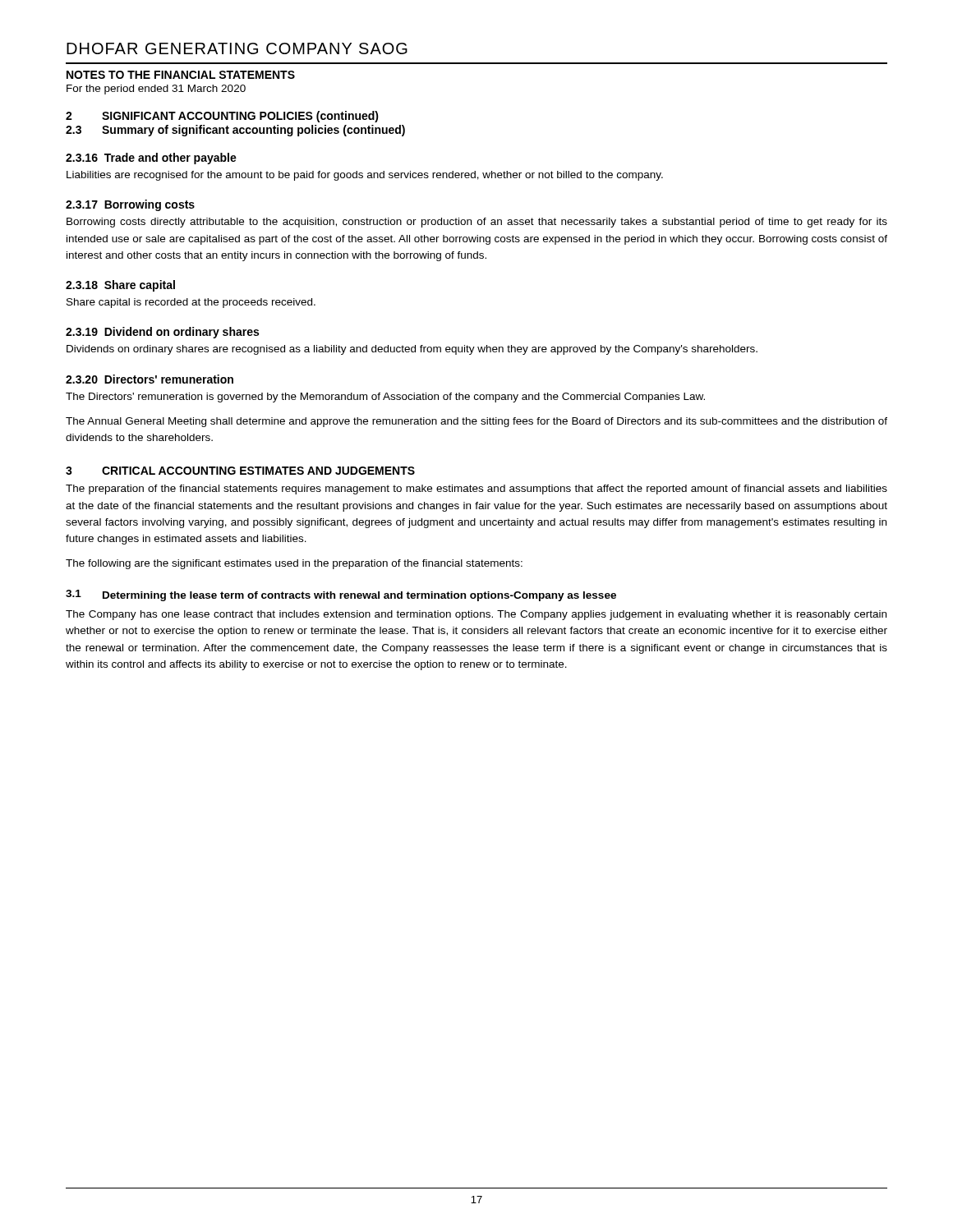Click the passage that begins "The preparation of the financial statements requires management"
Viewport: 953px width, 1232px height.
(476, 513)
